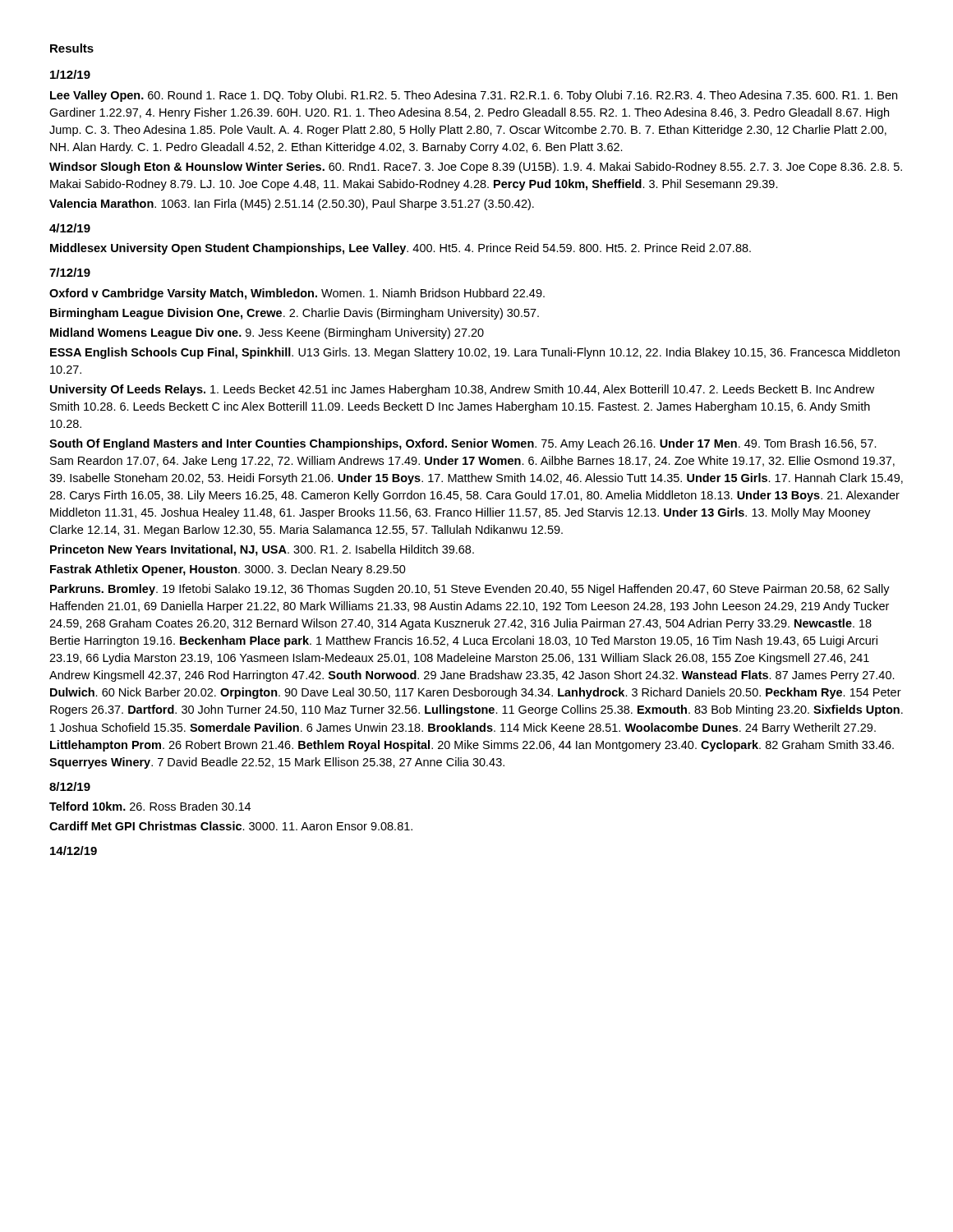953x1232 pixels.
Task: Navigate to the region starting "Oxford v Cambridge Varsity Match, Wimbledon."
Action: [x=297, y=293]
